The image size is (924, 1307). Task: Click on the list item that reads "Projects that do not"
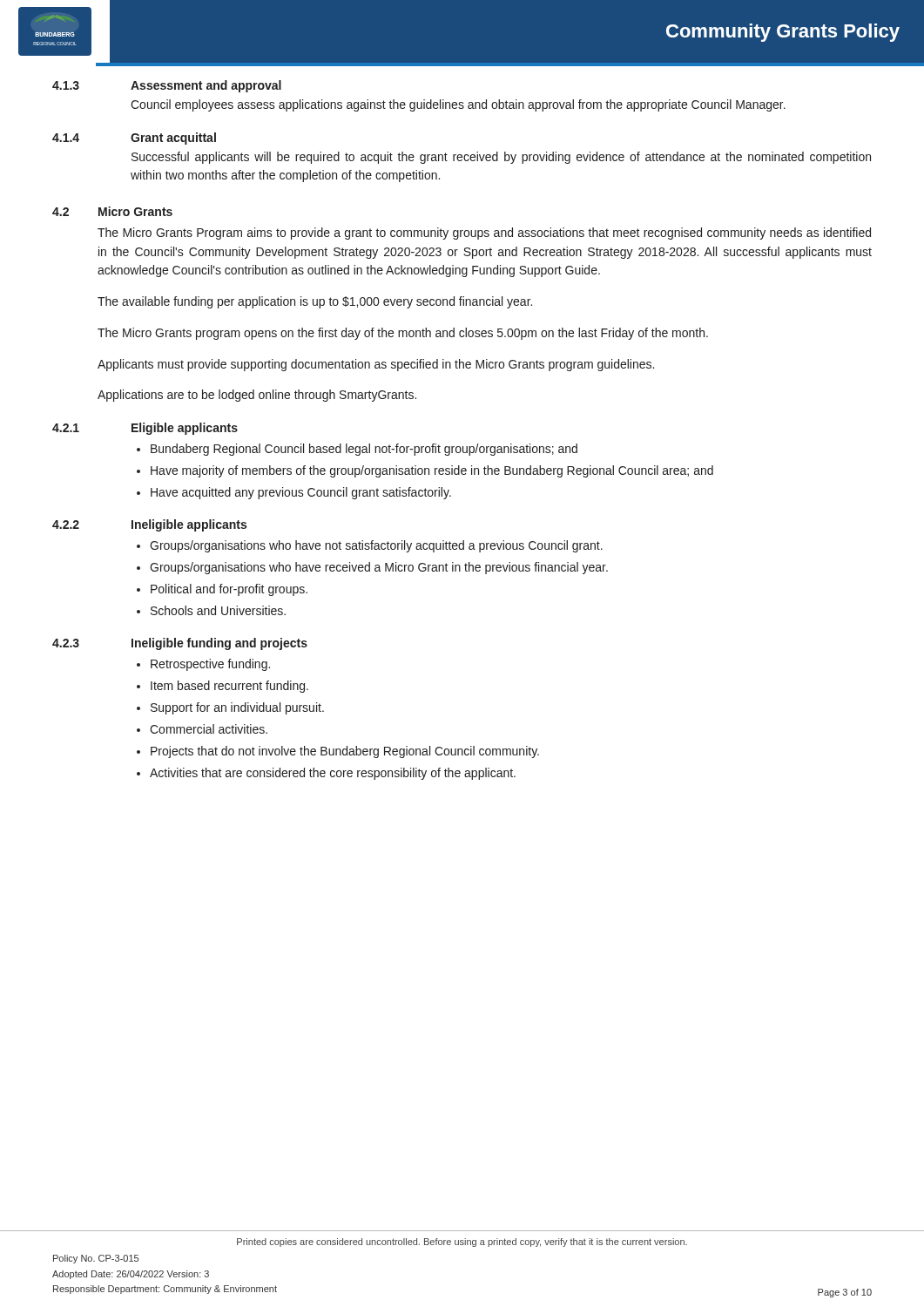click(x=345, y=751)
